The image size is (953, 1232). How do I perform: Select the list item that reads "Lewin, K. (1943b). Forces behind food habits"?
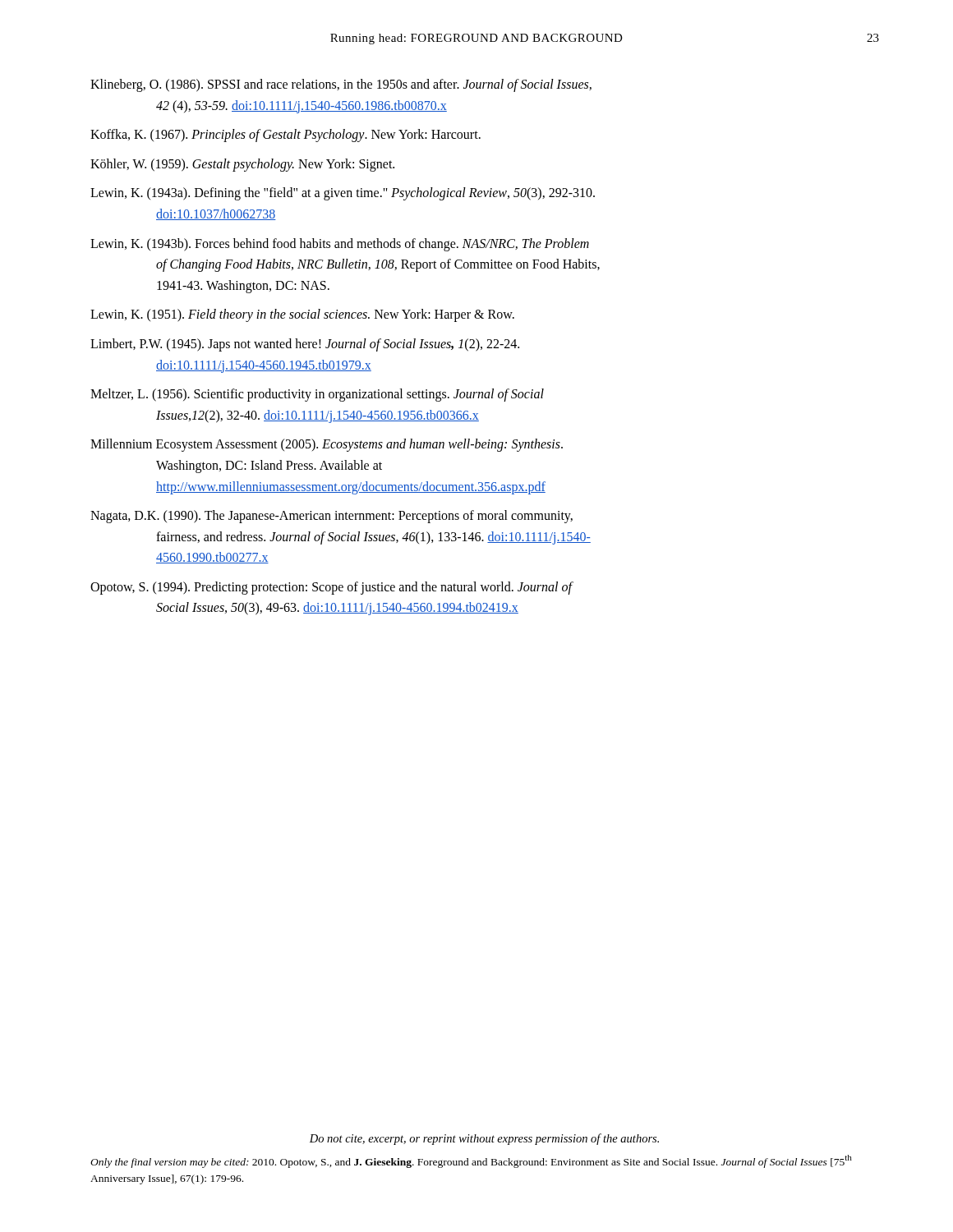click(485, 266)
